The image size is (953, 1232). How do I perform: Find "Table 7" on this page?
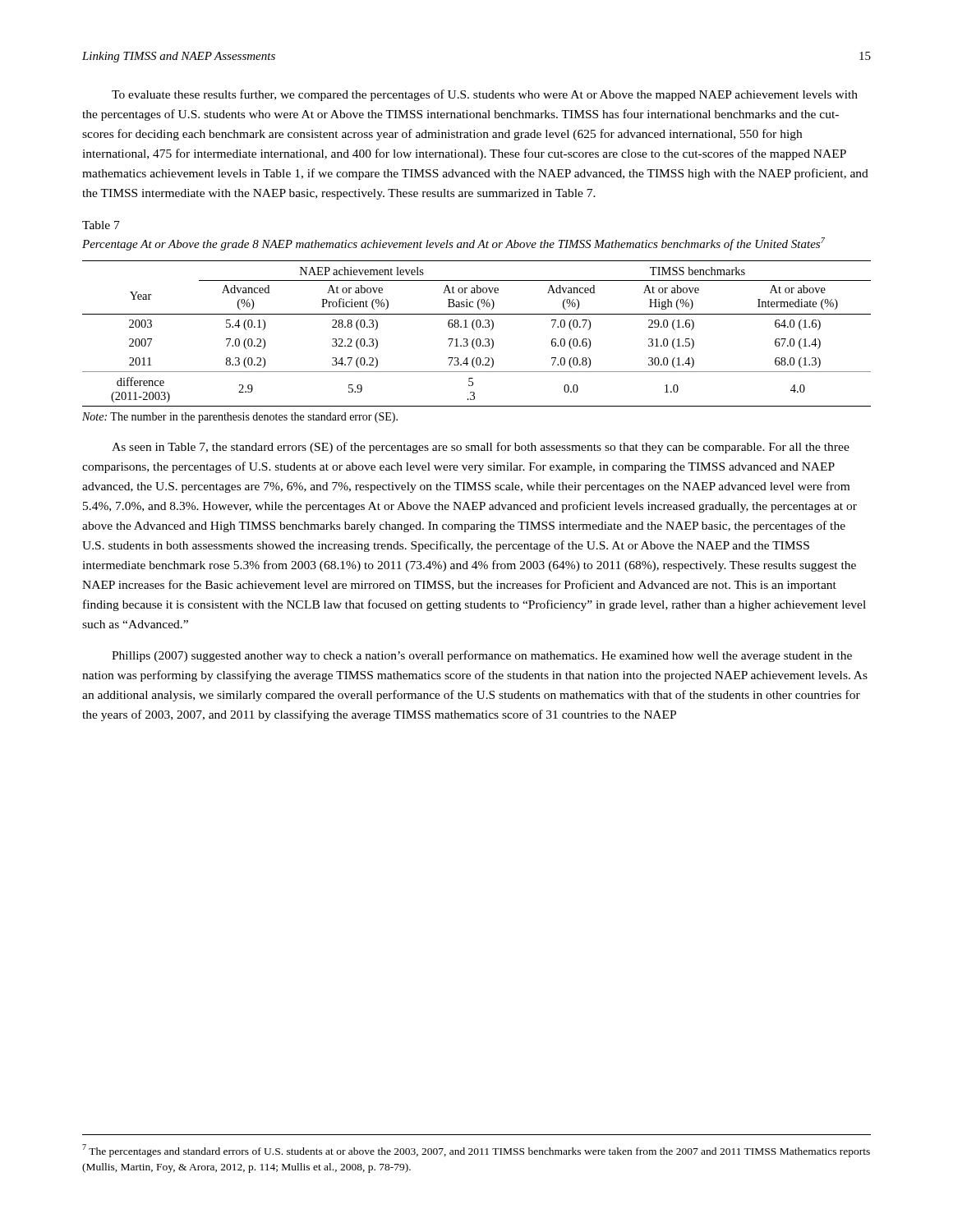tap(101, 225)
